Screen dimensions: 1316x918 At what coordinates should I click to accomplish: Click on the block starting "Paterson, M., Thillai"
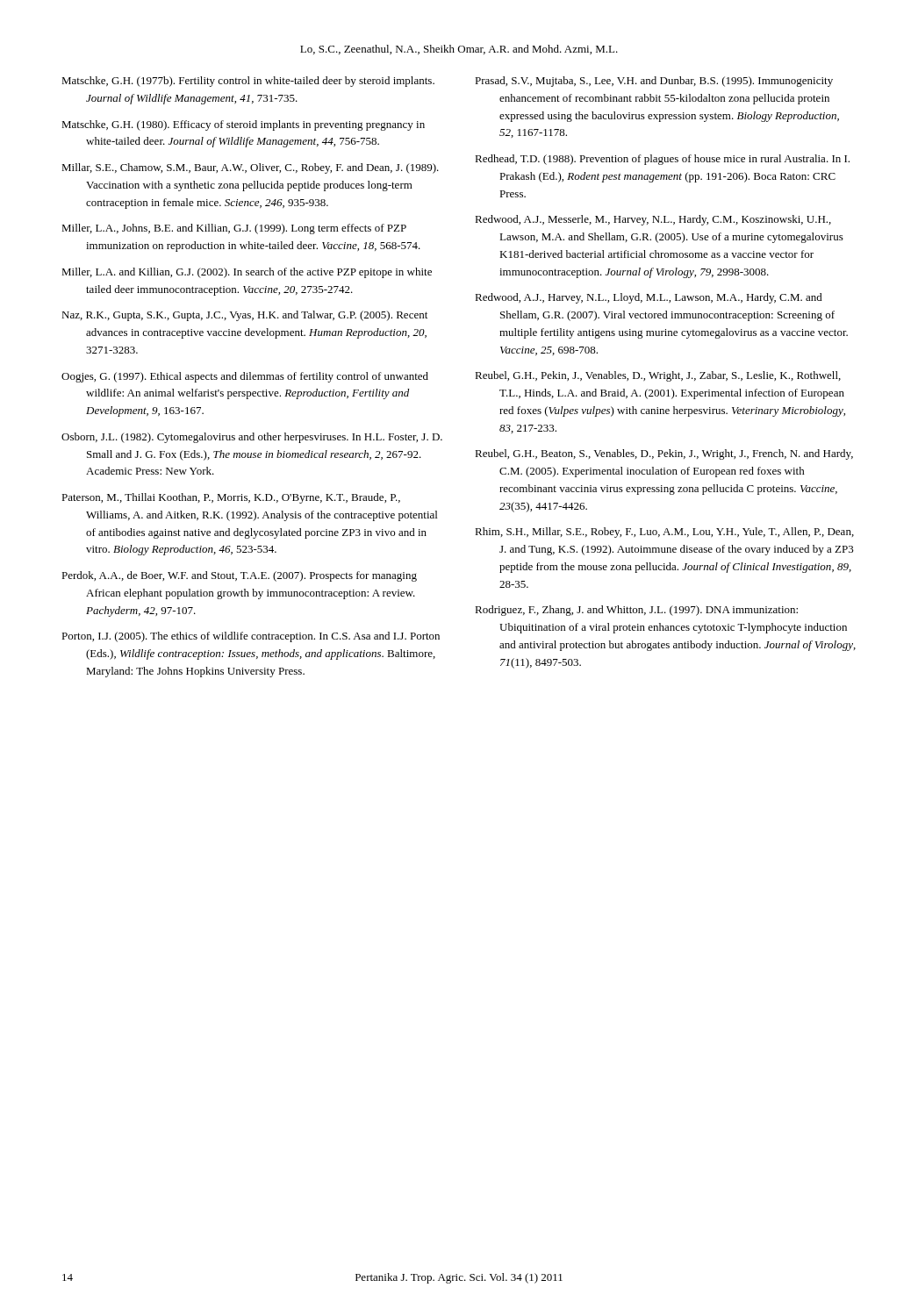point(250,523)
